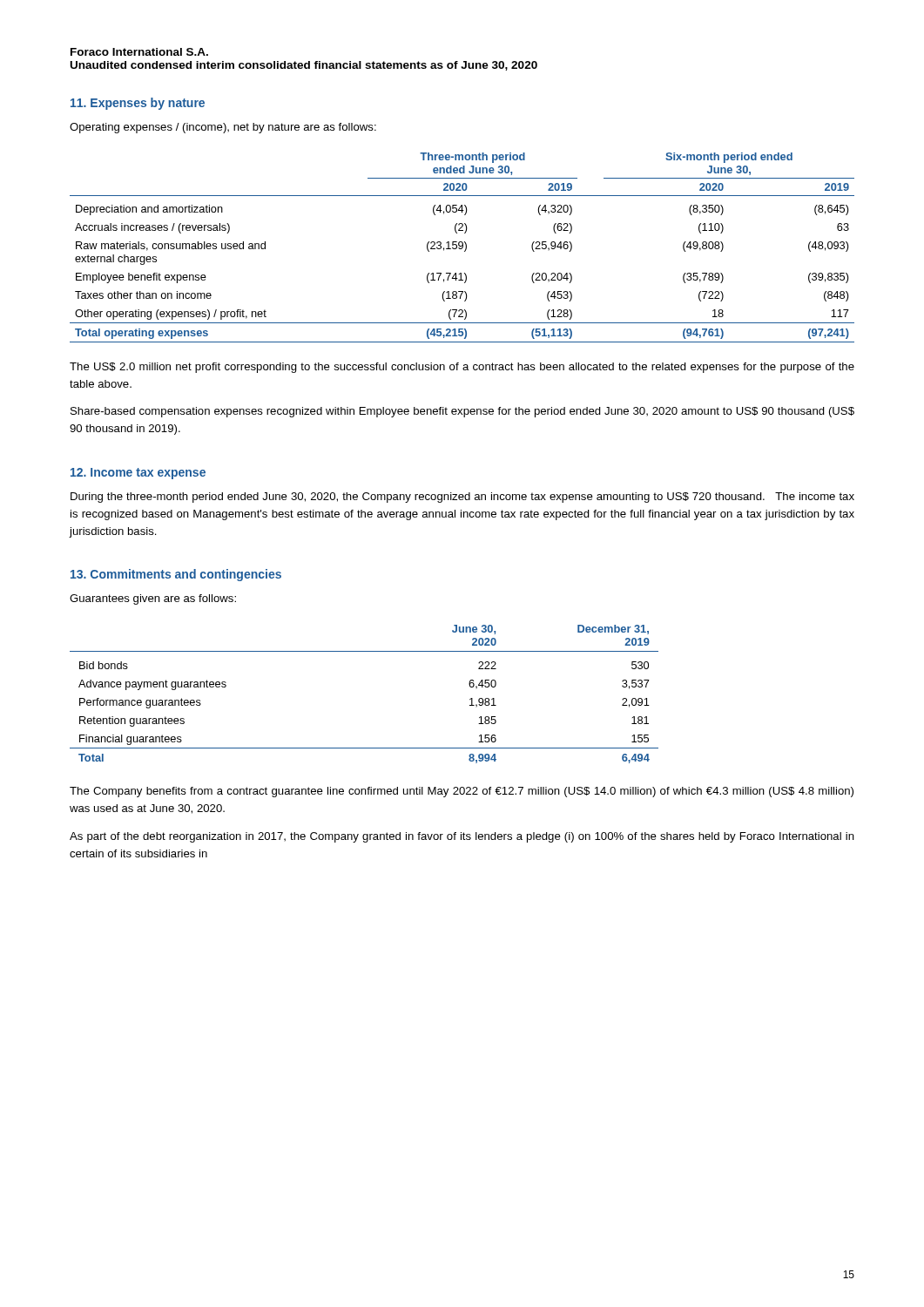Locate the text block with the text "Share-based compensation expenses recognized within Employee benefit expense"
This screenshot has height=1307, width=924.
(x=462, y=420)
